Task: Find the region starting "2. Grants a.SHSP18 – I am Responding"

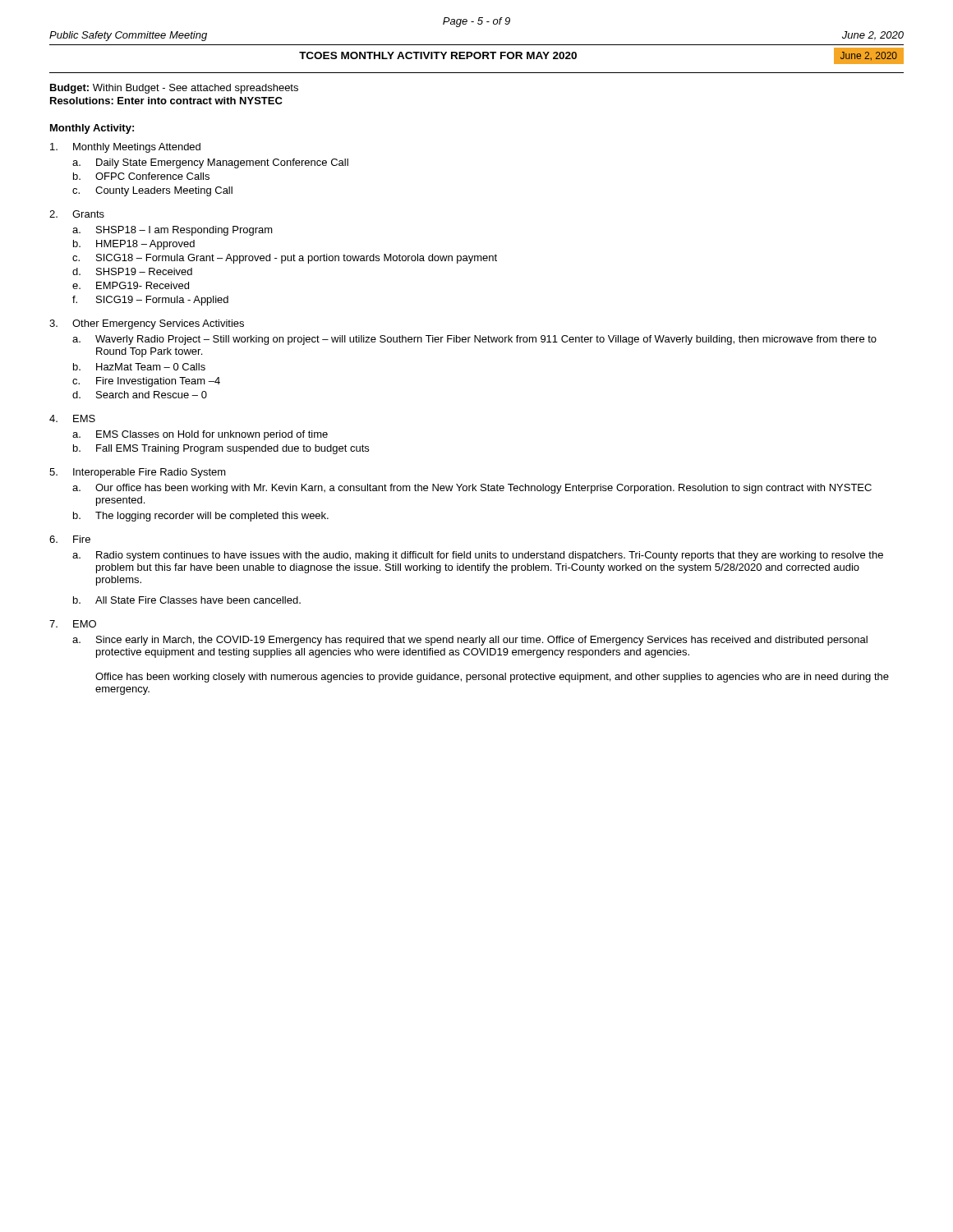Action: coord(476,257)
